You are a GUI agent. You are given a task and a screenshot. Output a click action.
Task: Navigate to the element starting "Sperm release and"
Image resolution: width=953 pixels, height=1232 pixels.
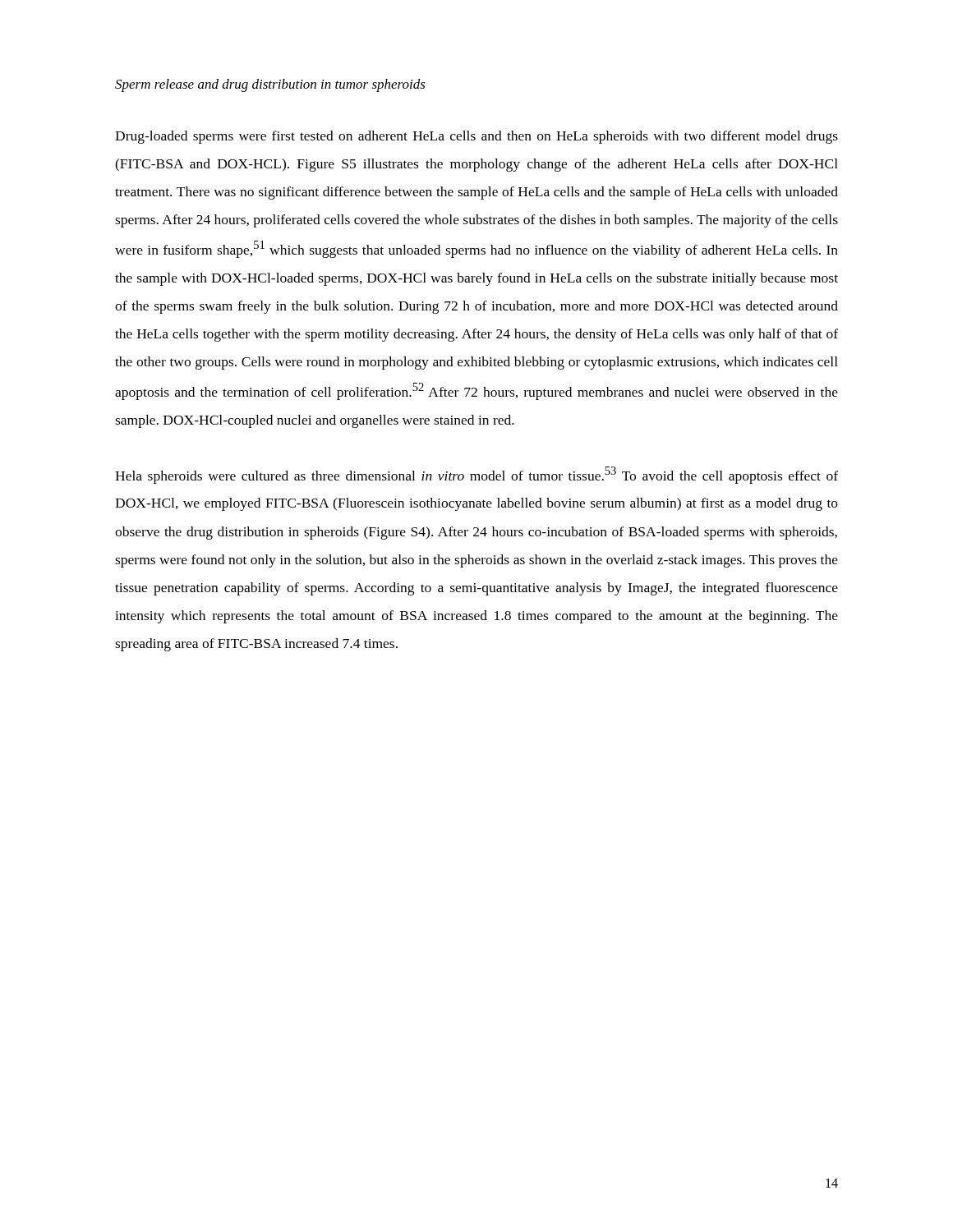click(x=270, y=84)
